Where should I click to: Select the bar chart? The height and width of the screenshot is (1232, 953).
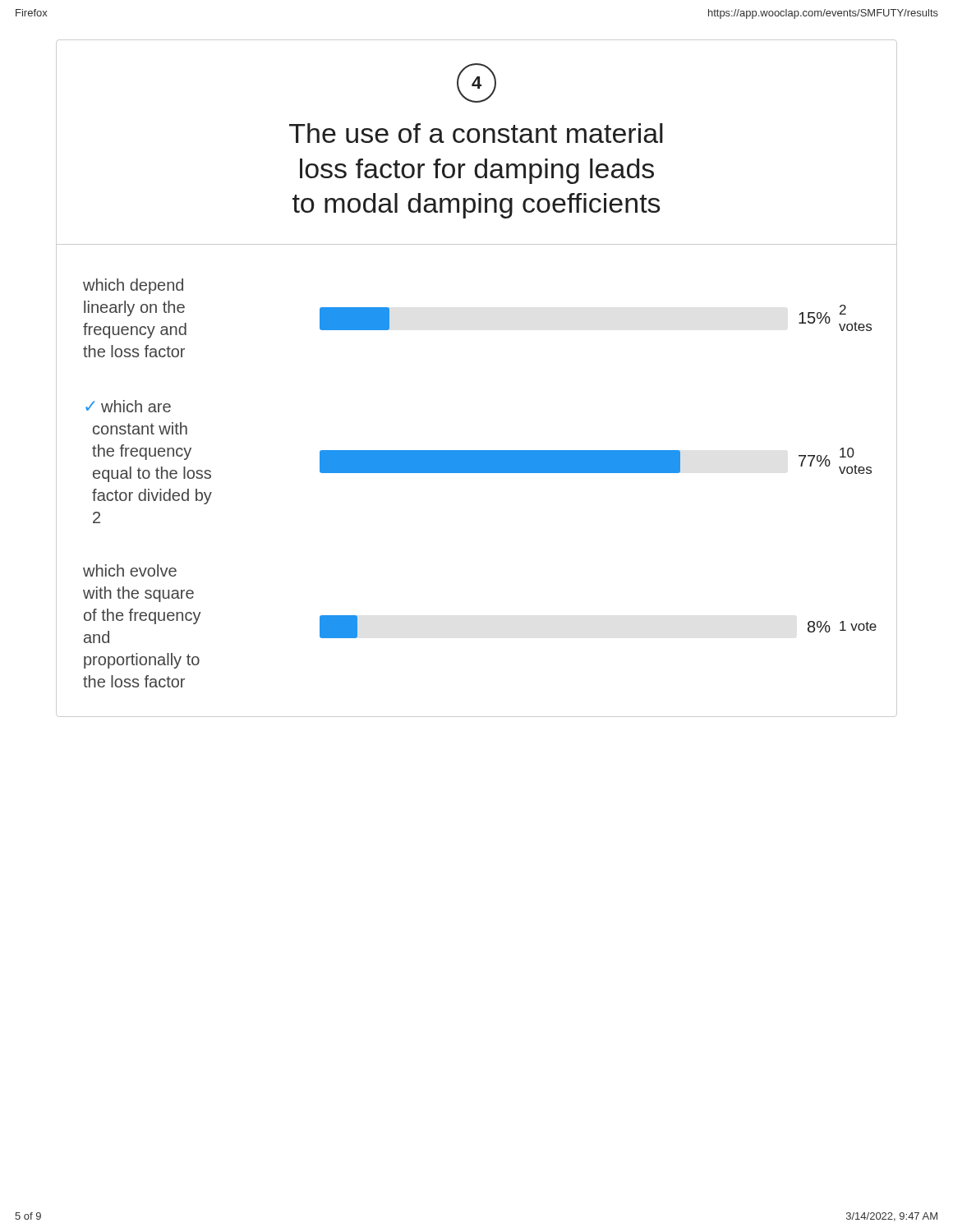[x=476, y=480]
